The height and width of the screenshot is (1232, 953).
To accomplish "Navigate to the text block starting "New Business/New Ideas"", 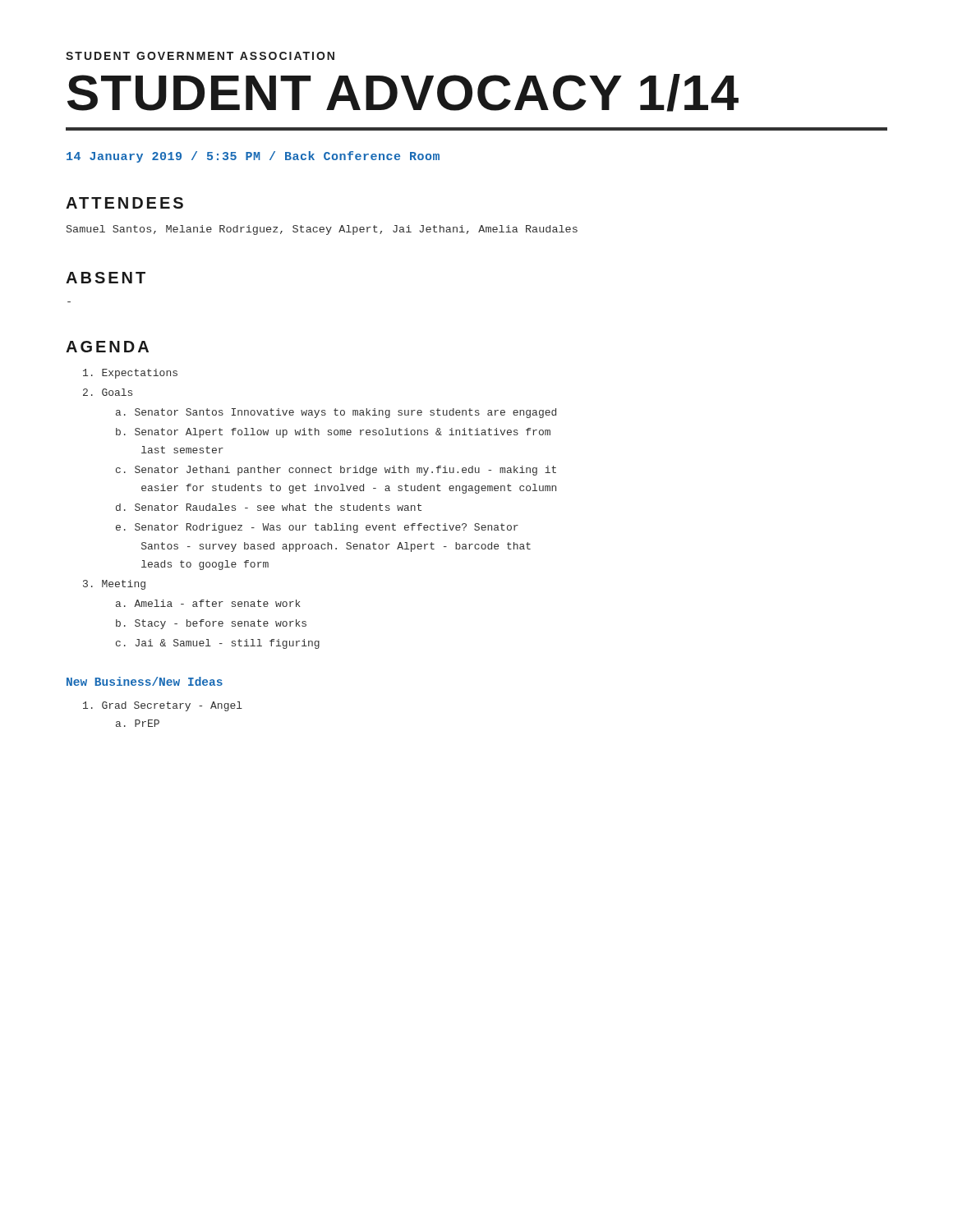I will [x=144, y=683].
